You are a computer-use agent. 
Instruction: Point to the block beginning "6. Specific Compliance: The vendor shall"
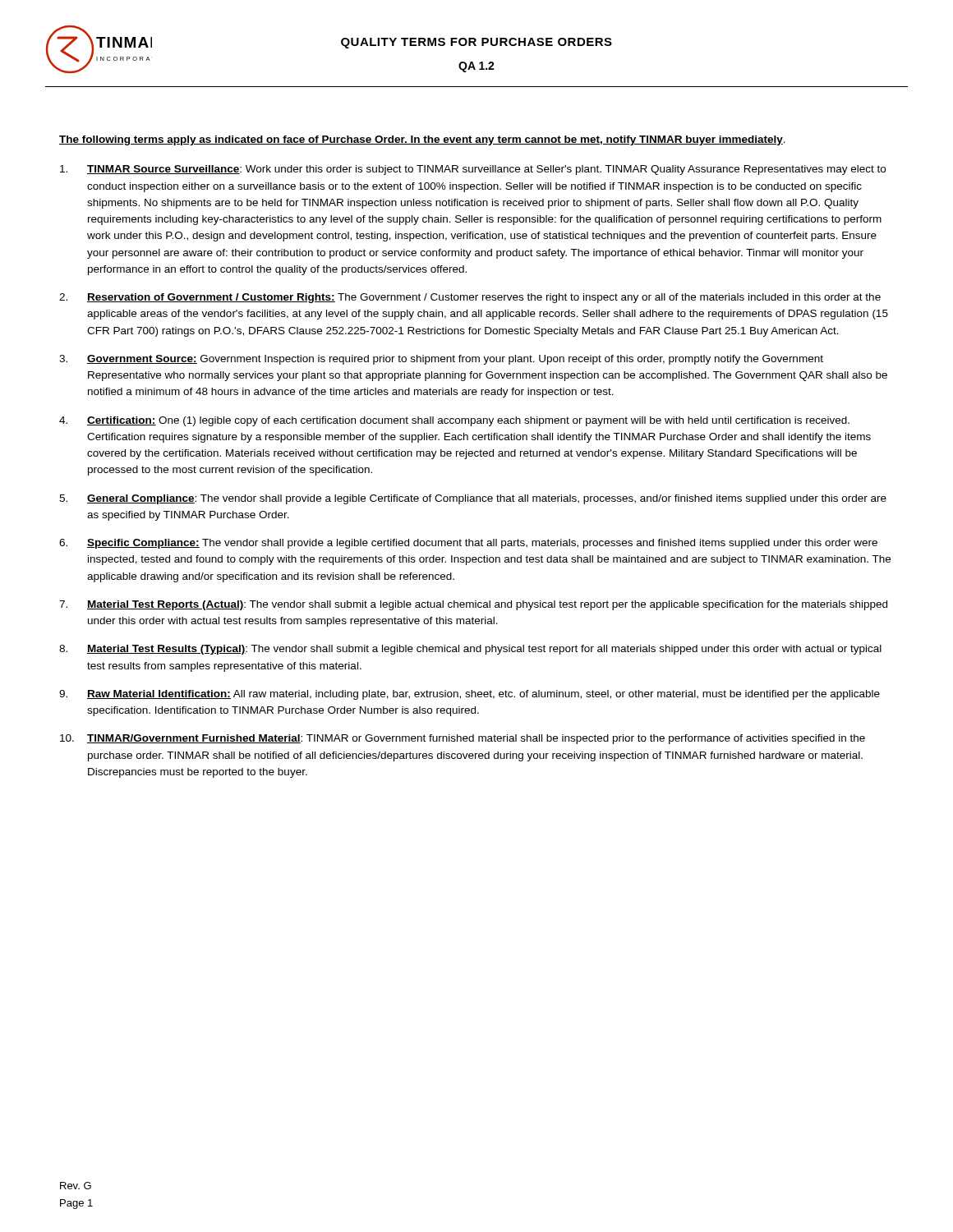tap(476, 560)
